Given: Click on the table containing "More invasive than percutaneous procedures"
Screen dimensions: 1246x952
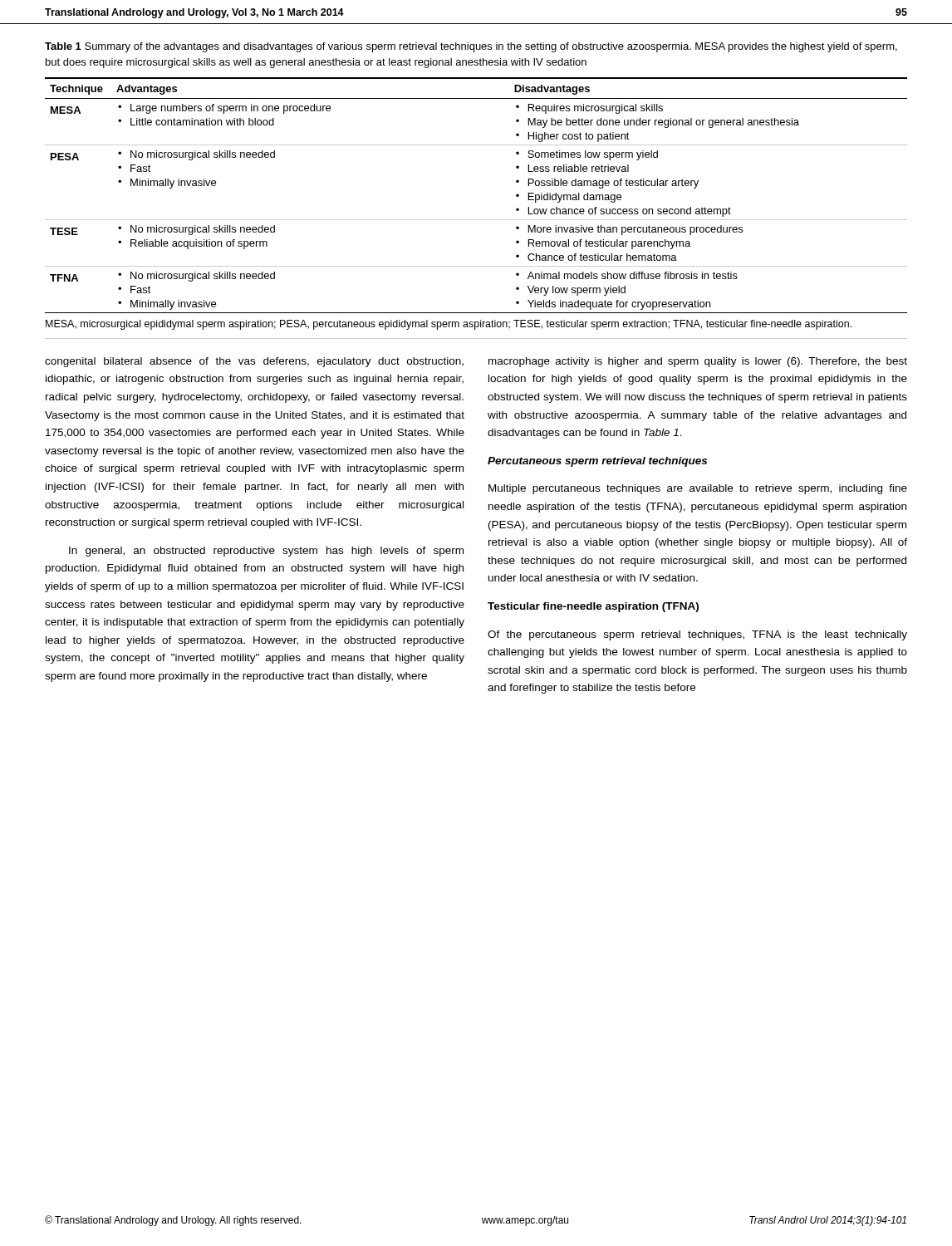Looking at the screenshot, I should [476, 195].
